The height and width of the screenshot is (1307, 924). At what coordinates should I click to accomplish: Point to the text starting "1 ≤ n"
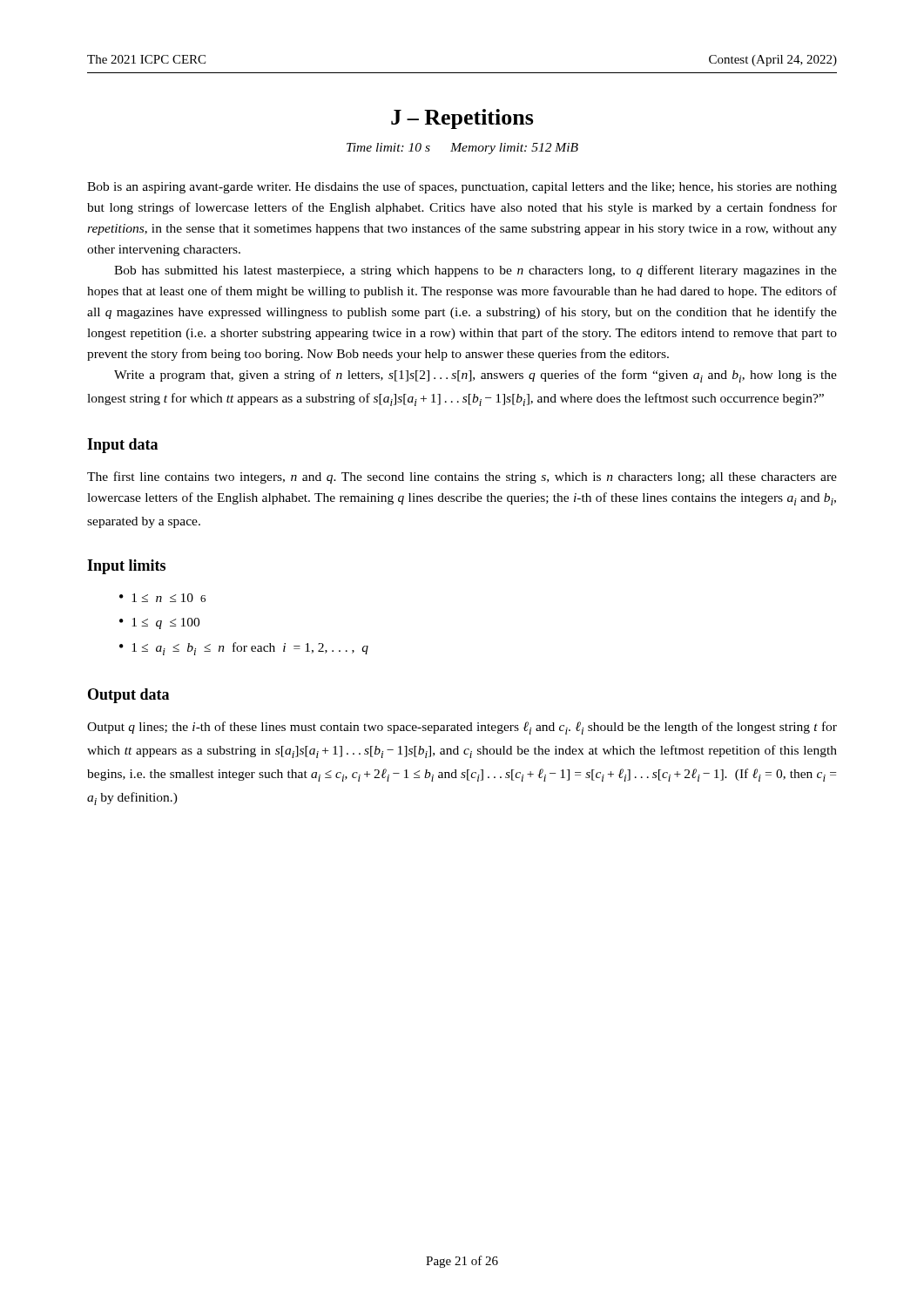point(162,598)
